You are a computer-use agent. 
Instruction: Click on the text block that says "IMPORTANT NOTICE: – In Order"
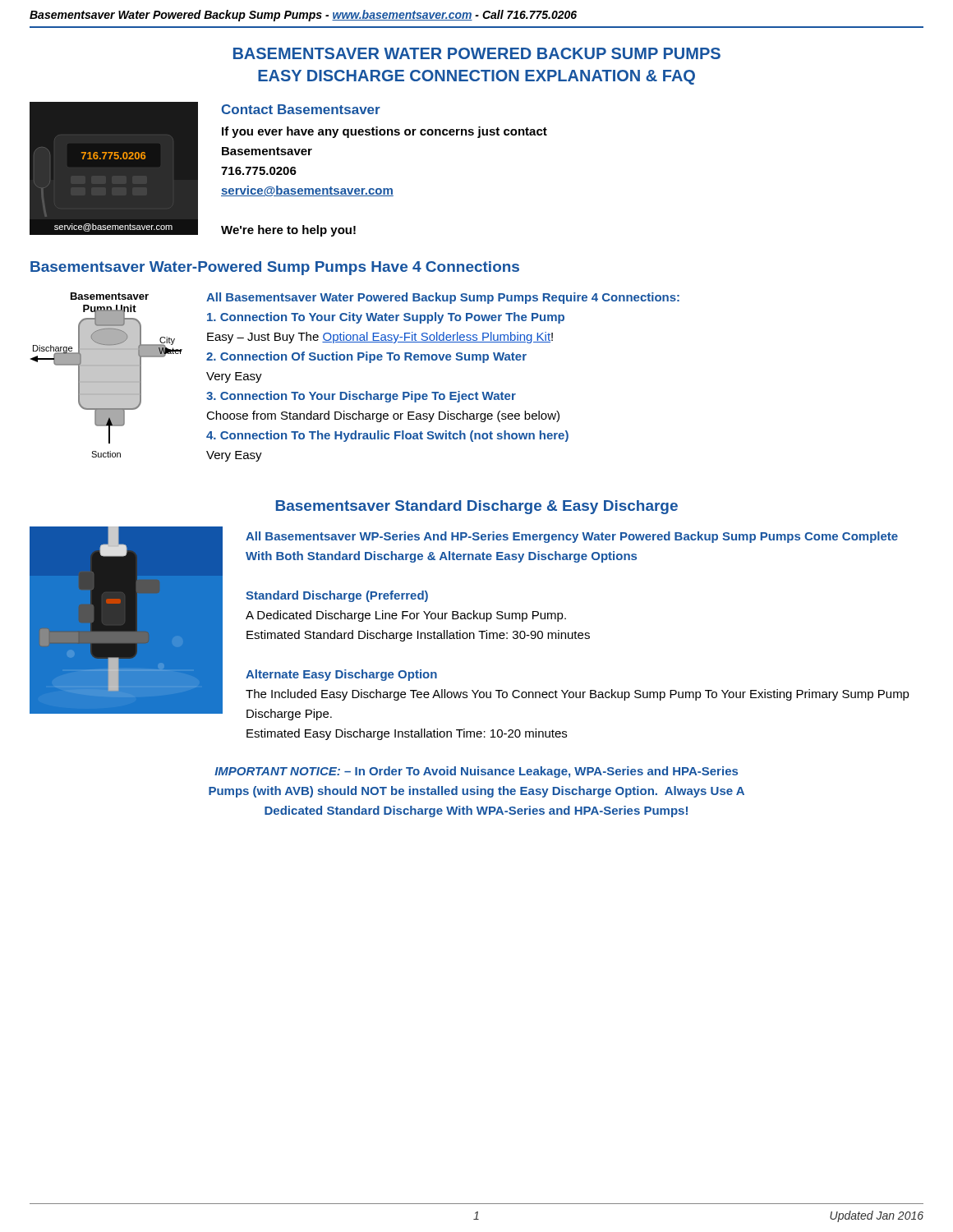coord(476,791)
